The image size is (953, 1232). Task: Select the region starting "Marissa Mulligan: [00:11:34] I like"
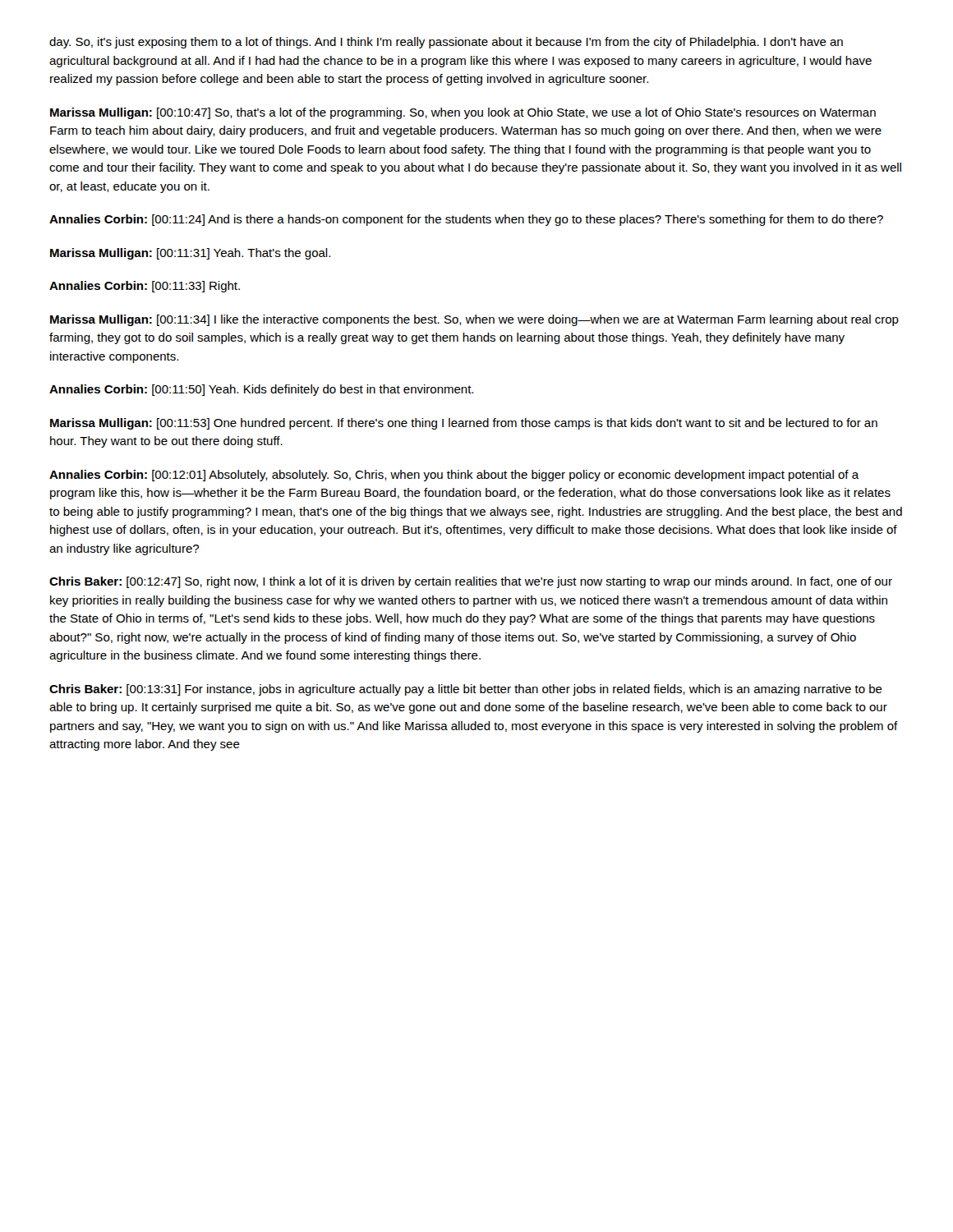tap(474, 337)
